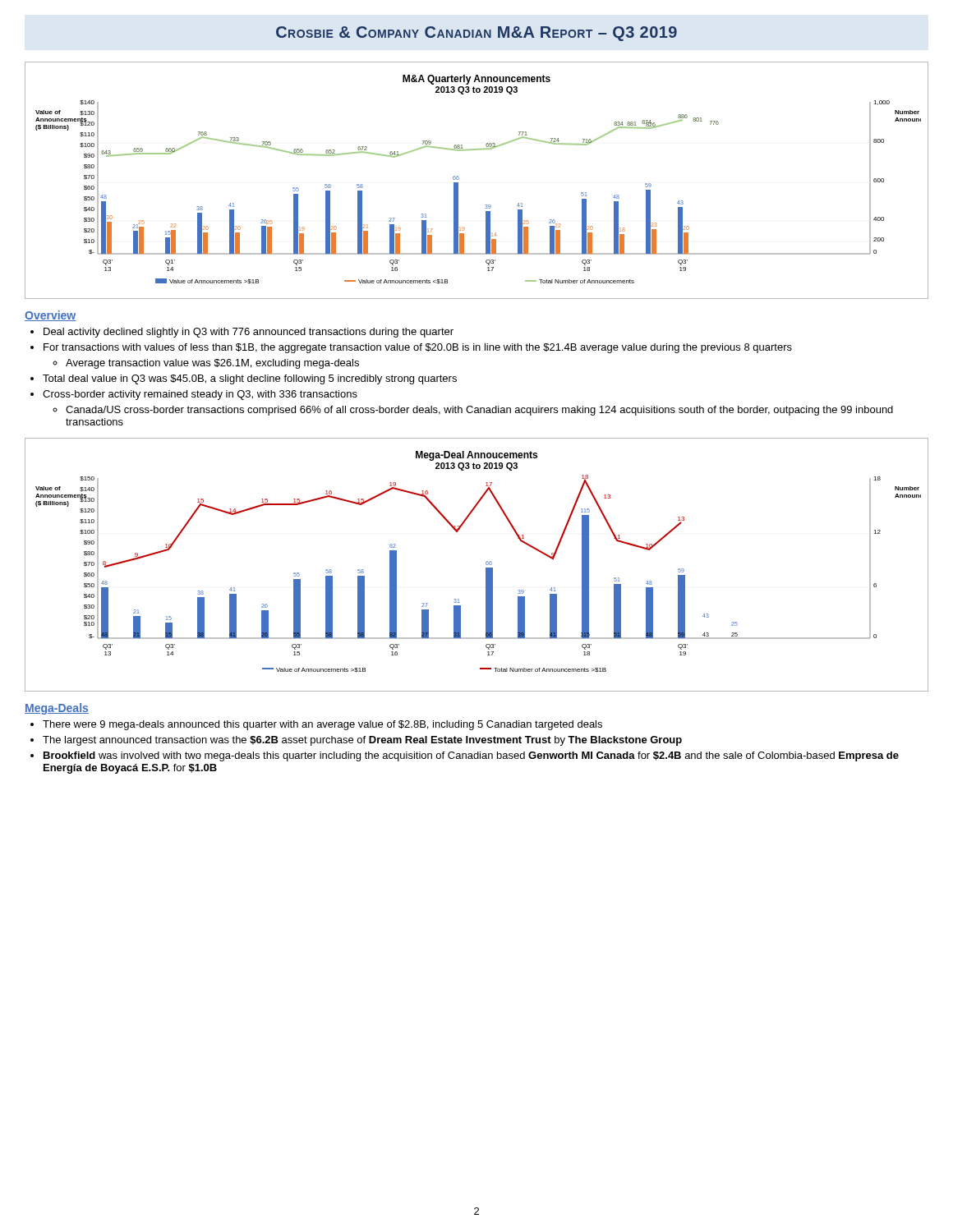Locate the block starting "Total deal value in Q3 was $45.0B,"
953x1232 pixels.
pyautogui.click(x=250, y=378)
